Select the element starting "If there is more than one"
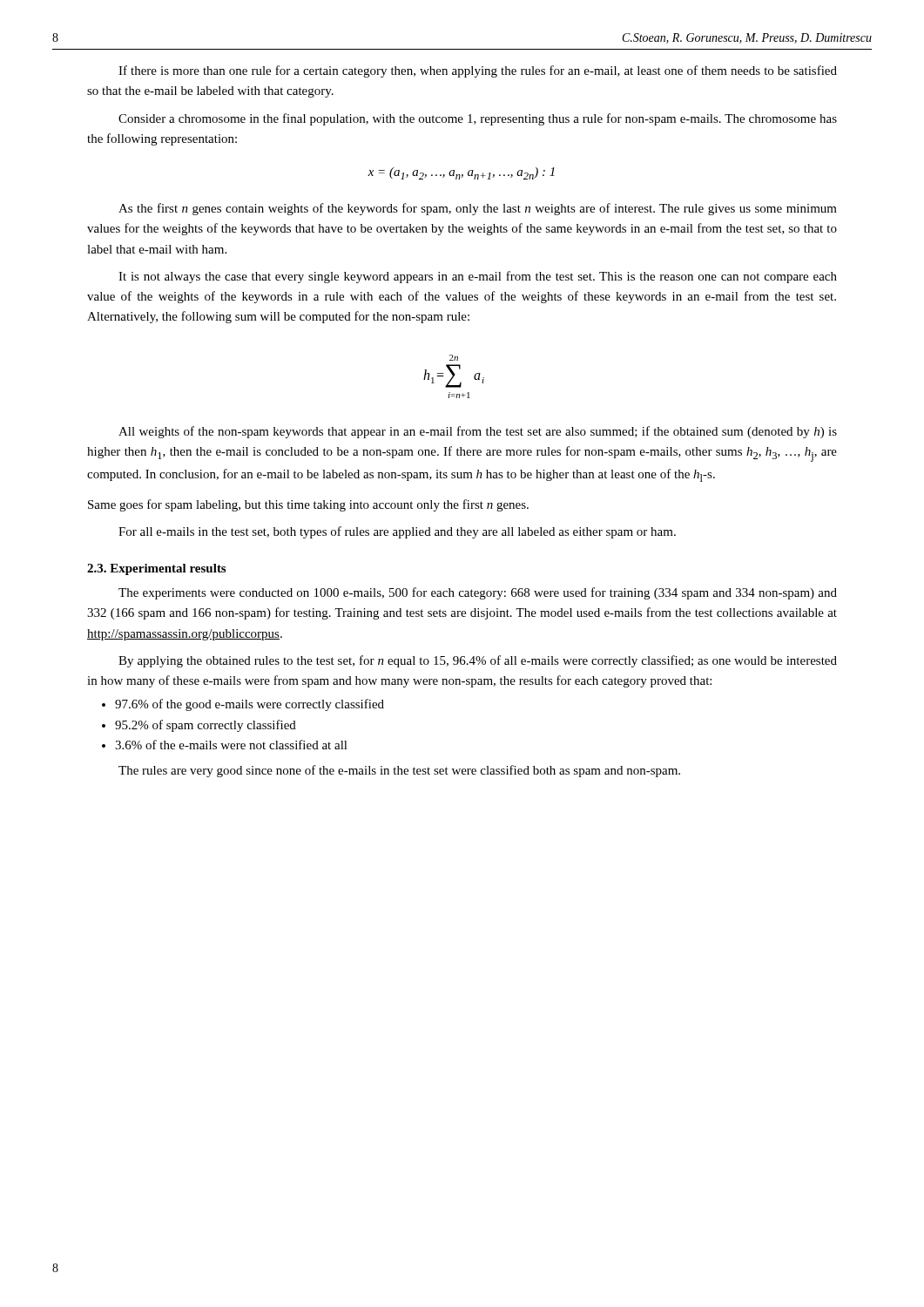Image resolution: width=924 pixels, height=1307 pixels. [462, 81]
